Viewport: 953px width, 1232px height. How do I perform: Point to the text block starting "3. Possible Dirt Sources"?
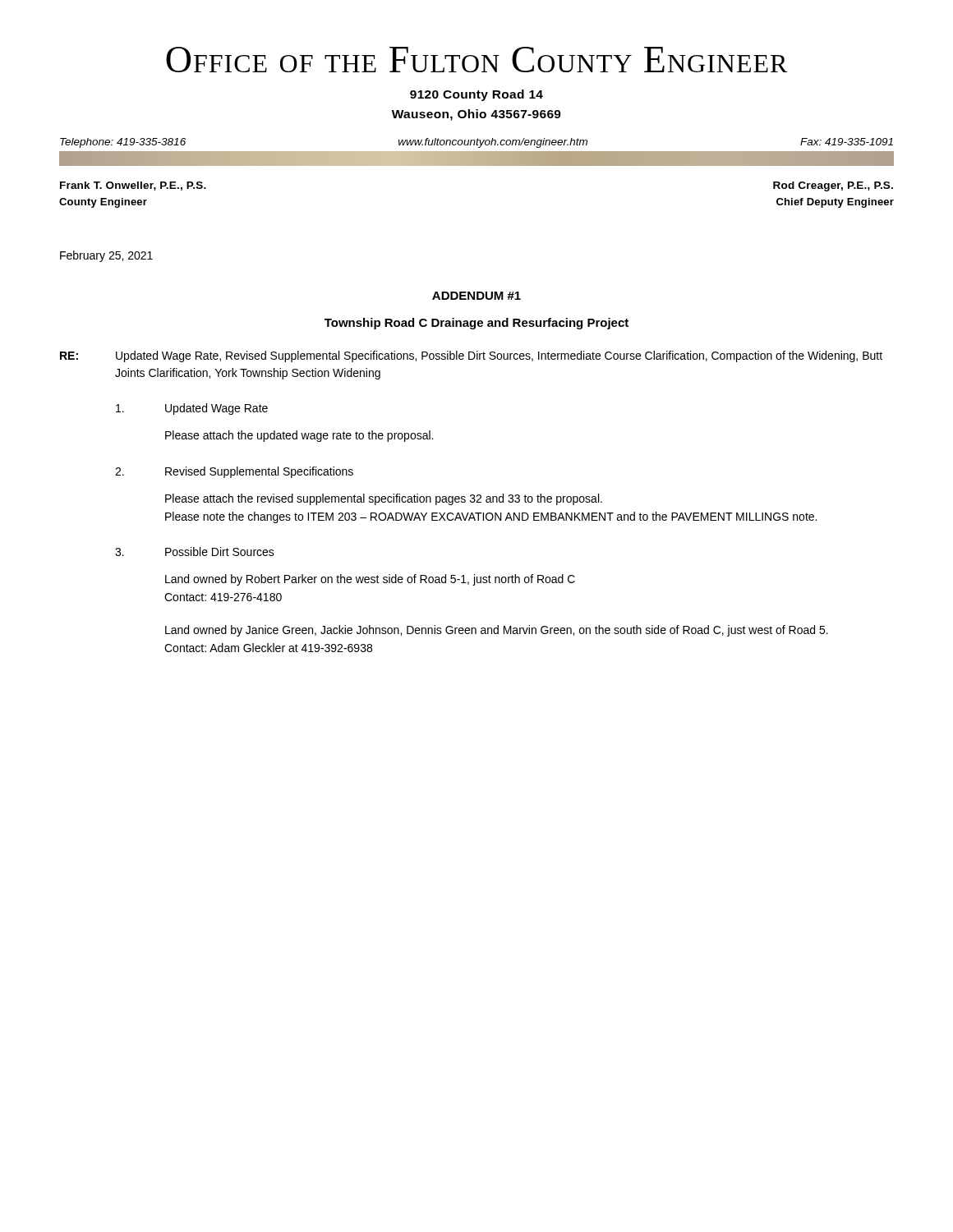click(x=195, y=553)
